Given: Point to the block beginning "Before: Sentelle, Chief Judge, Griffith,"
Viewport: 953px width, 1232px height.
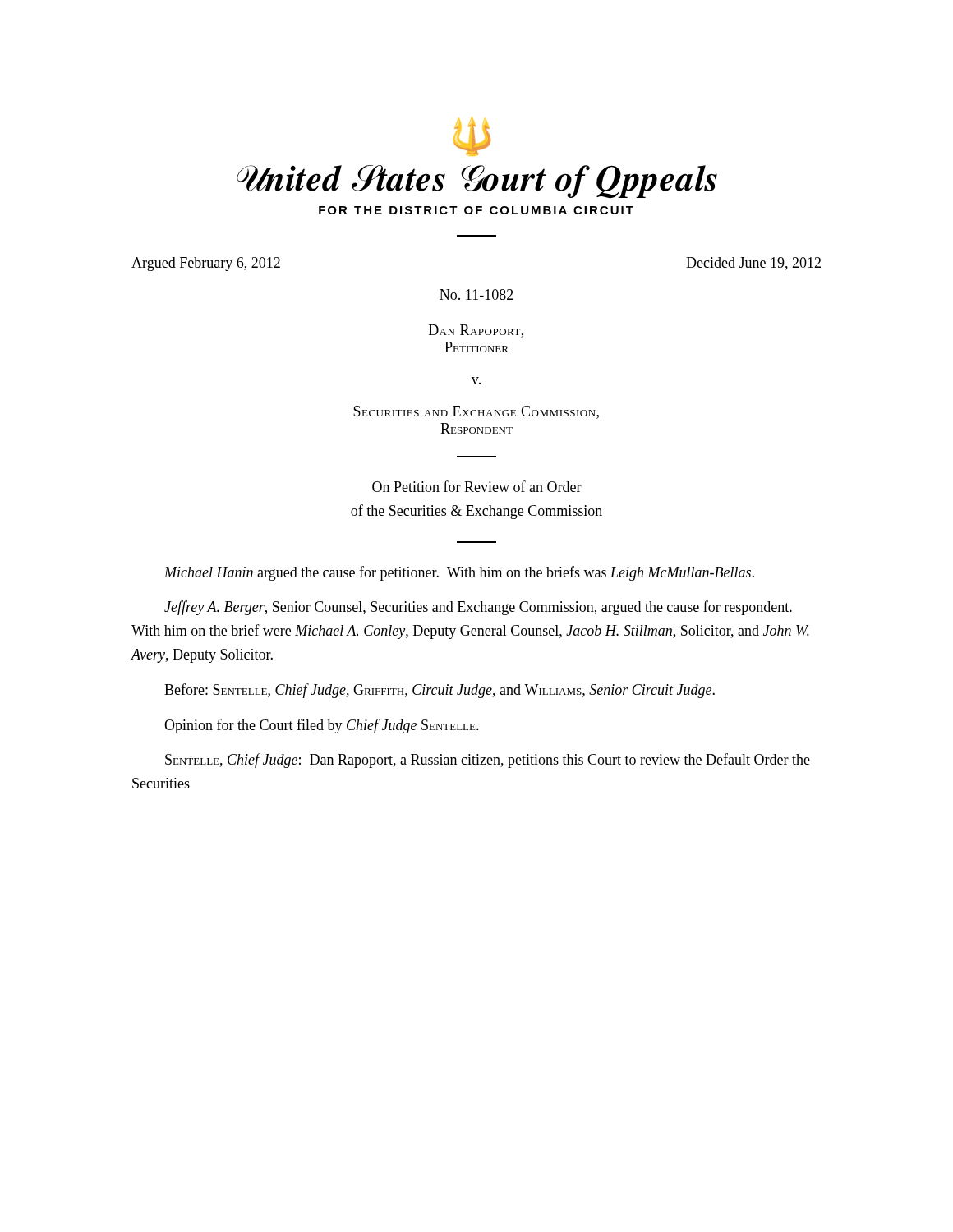Looking at the screenshot, I should pyautogui.click(x=440, y=690).
